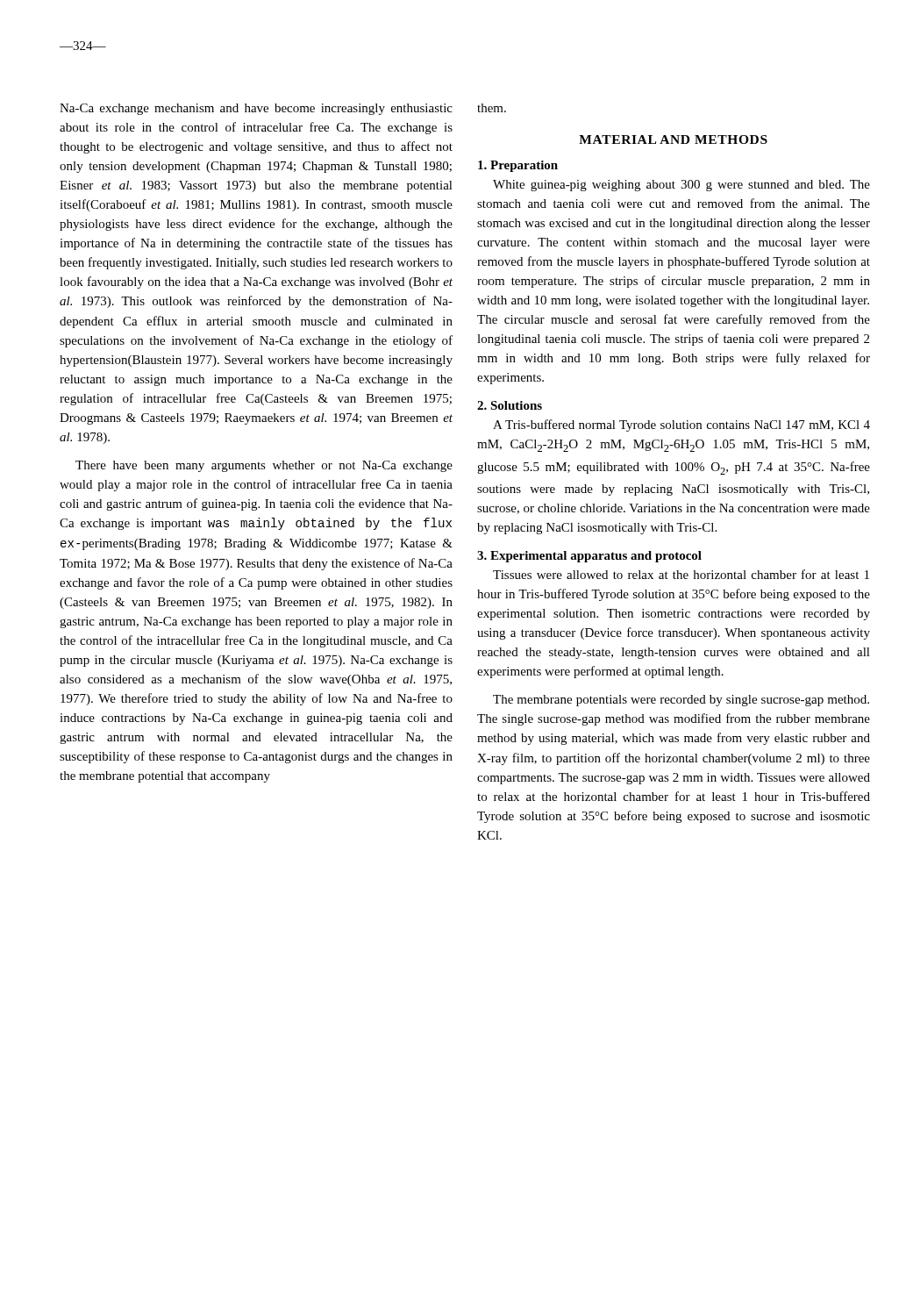The width and height of the screenshot is (906, 1316).
Task: Select the passage starting "A Tris-buffered normal Tyrode"
Action: pyautogui.click(x=674, y=476)
